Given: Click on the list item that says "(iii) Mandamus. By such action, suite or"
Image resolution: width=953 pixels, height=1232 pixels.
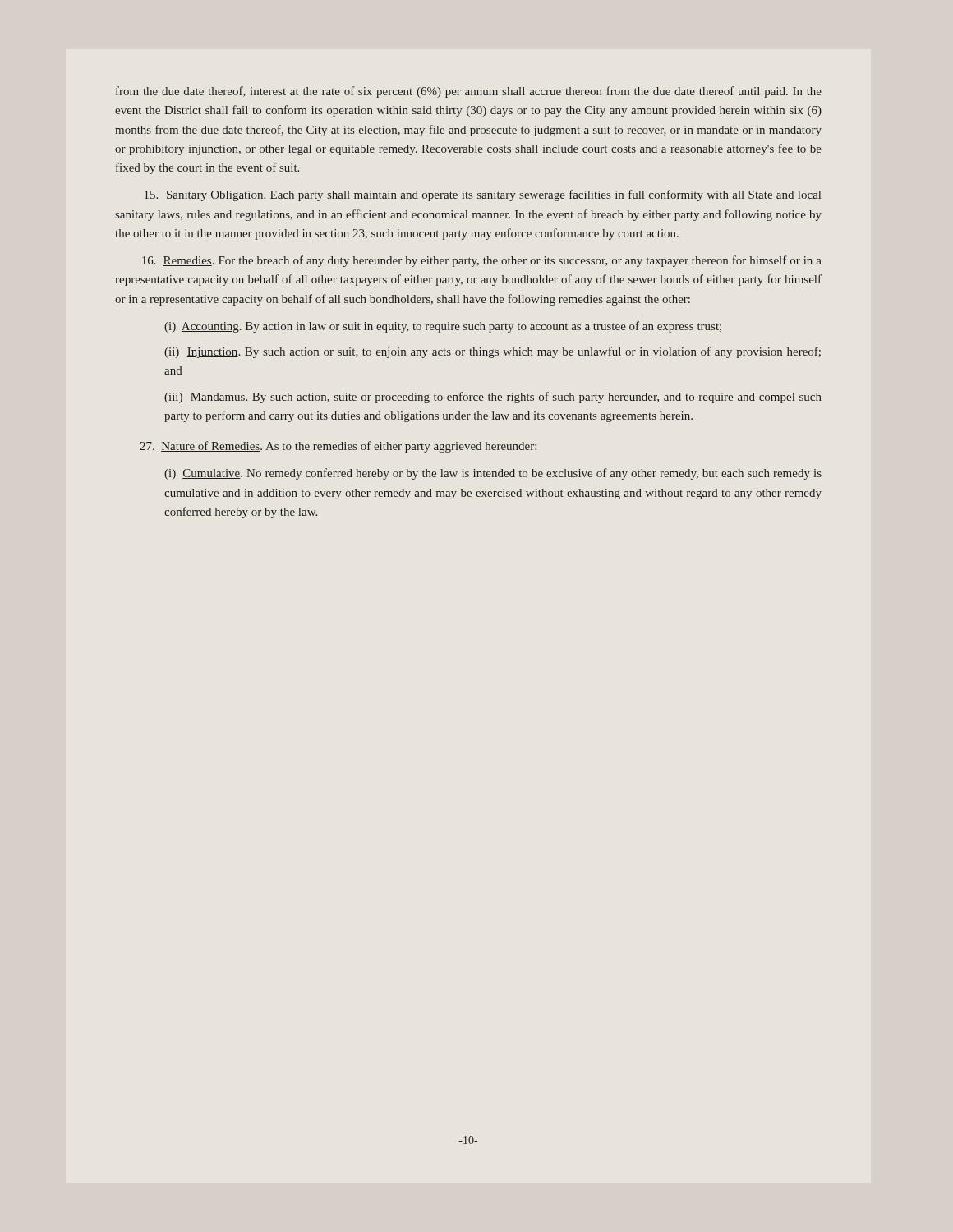Looking at the screenshot, I should pos(493,406).
